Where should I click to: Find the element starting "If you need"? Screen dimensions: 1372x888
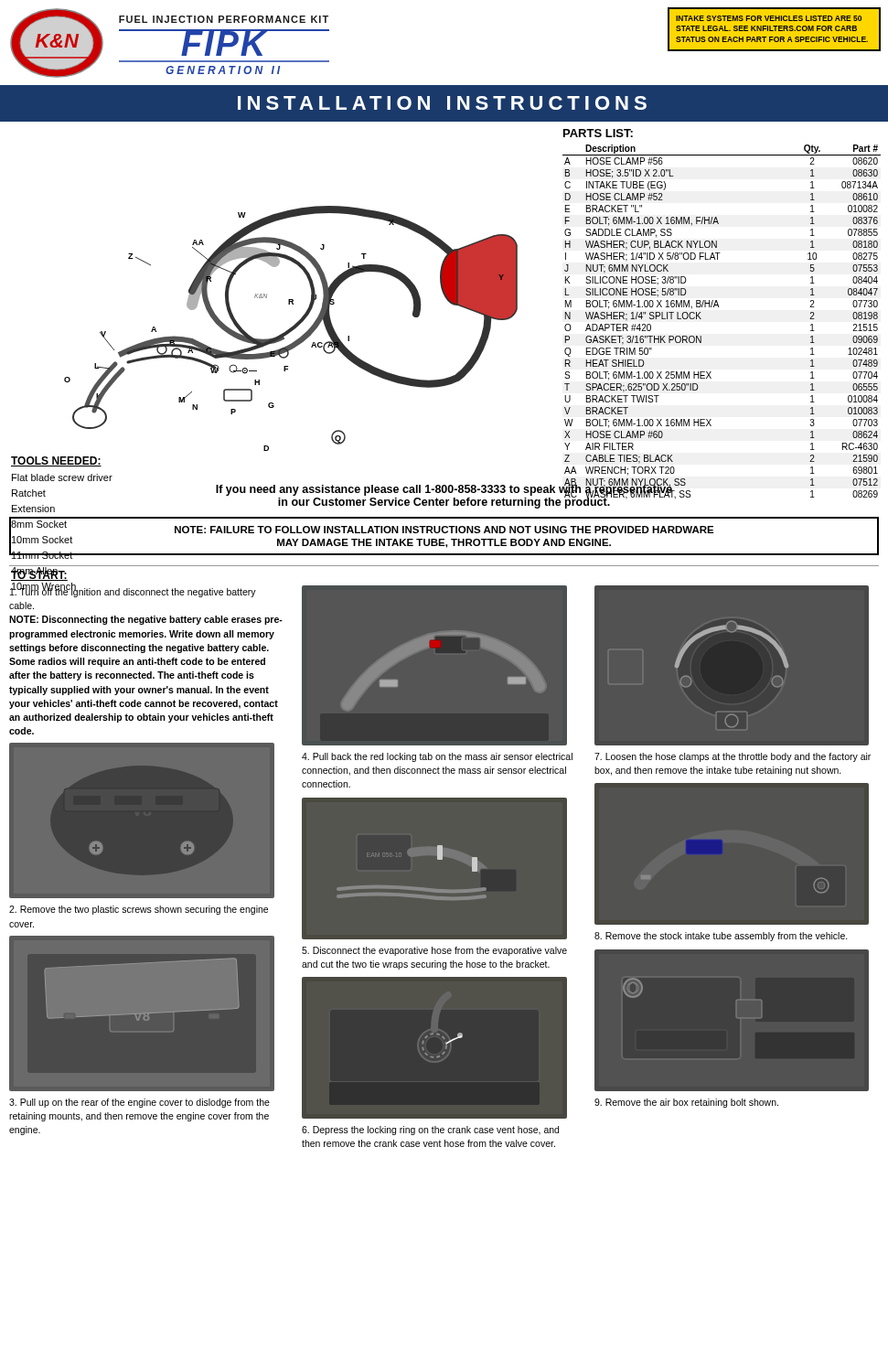point(444,496)
